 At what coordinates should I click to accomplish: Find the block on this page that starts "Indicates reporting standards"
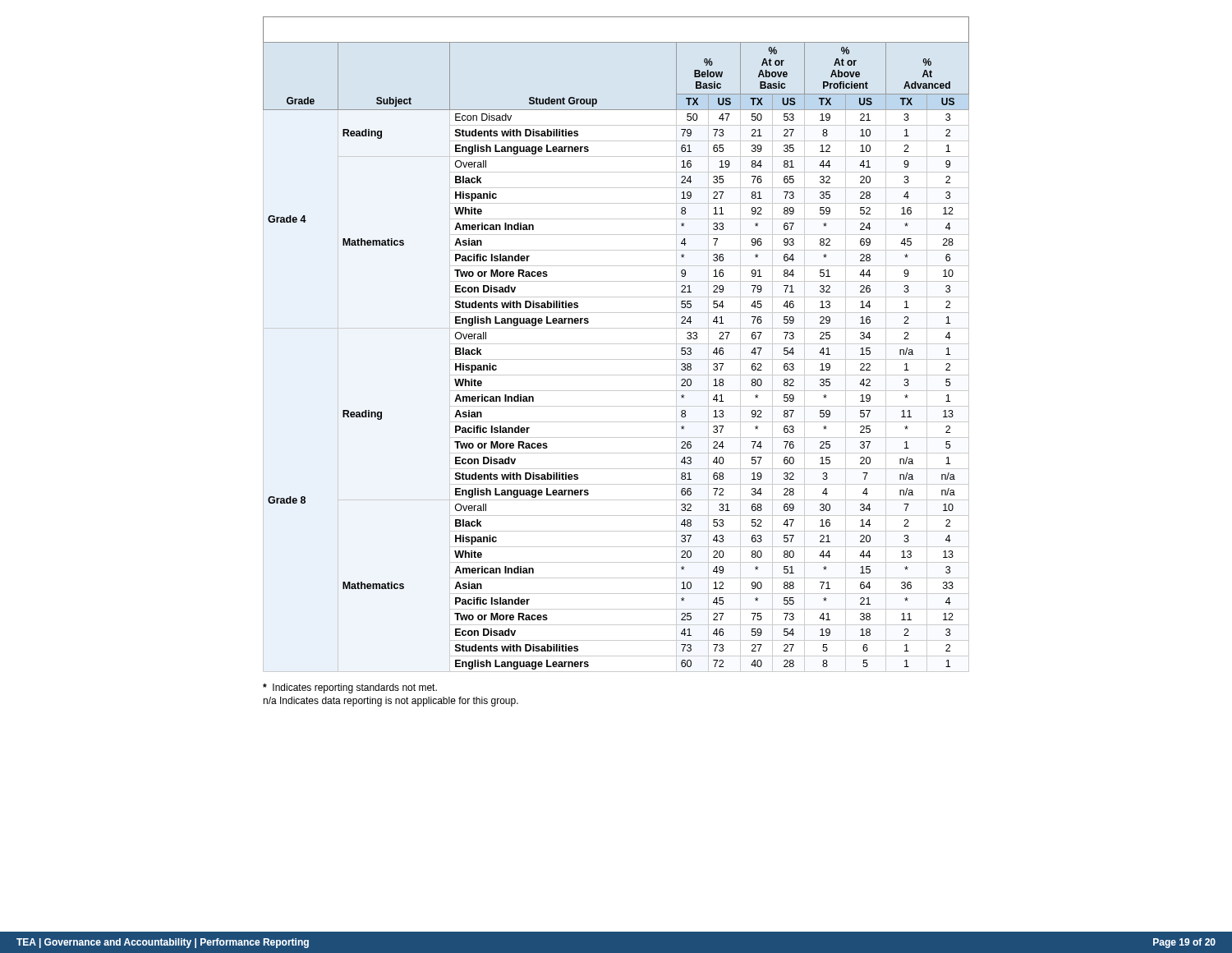(350, 688)
